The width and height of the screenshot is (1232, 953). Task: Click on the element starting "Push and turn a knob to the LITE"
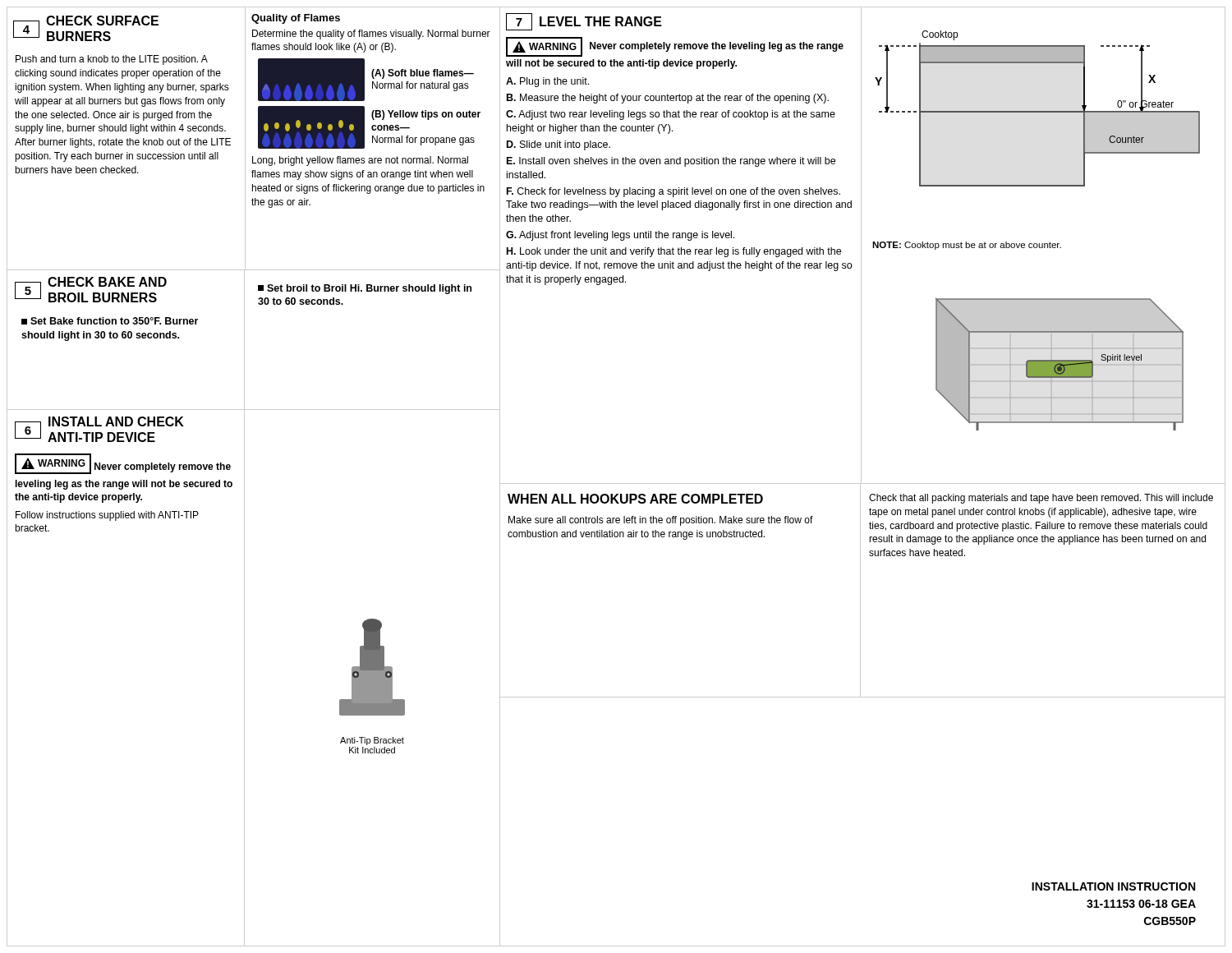[123, 115]
